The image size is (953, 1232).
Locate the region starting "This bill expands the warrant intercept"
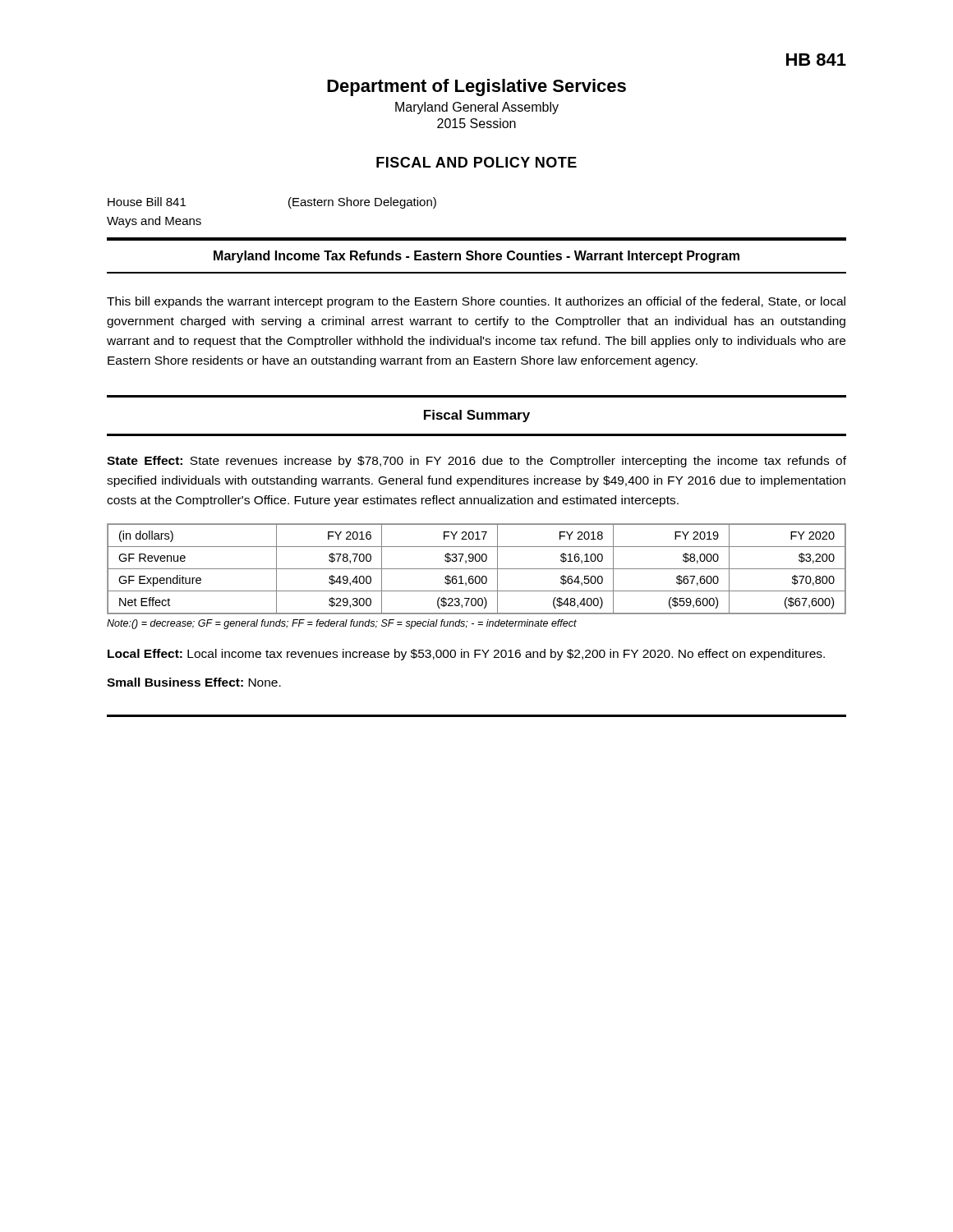coord(476,331)
